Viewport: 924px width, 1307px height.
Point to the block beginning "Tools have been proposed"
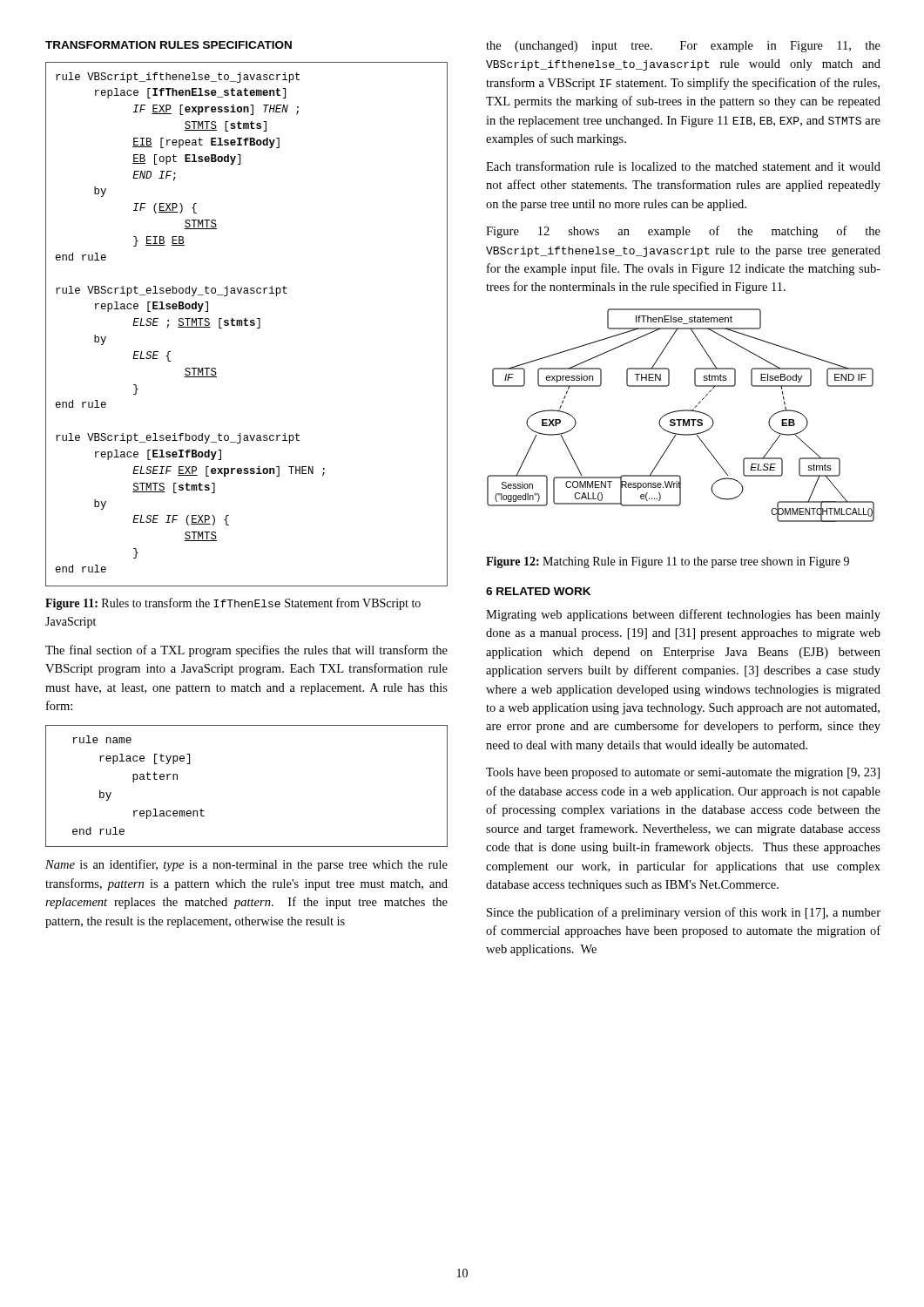683,828
